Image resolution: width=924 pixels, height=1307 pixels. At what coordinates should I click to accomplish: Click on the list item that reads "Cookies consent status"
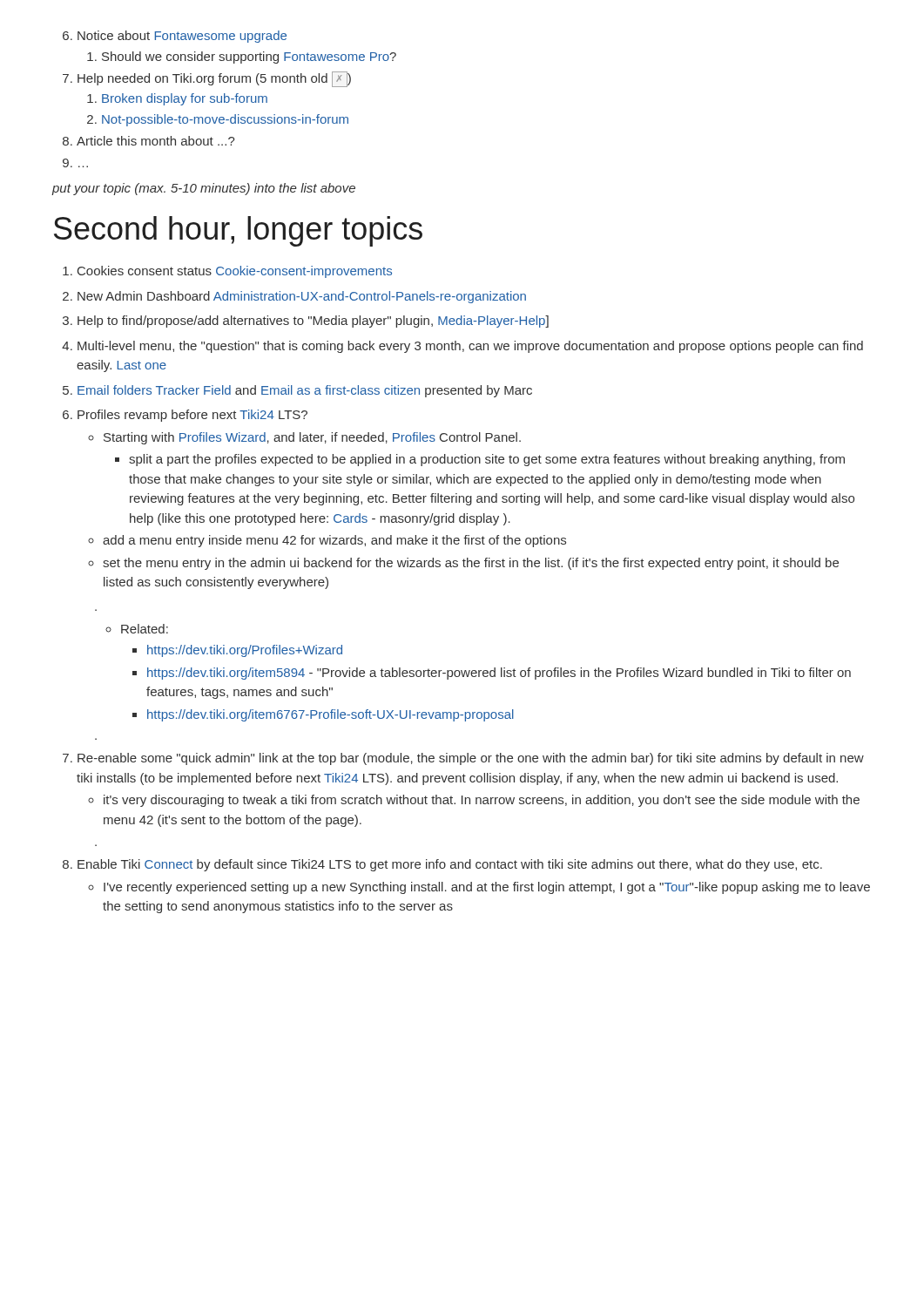227,272
